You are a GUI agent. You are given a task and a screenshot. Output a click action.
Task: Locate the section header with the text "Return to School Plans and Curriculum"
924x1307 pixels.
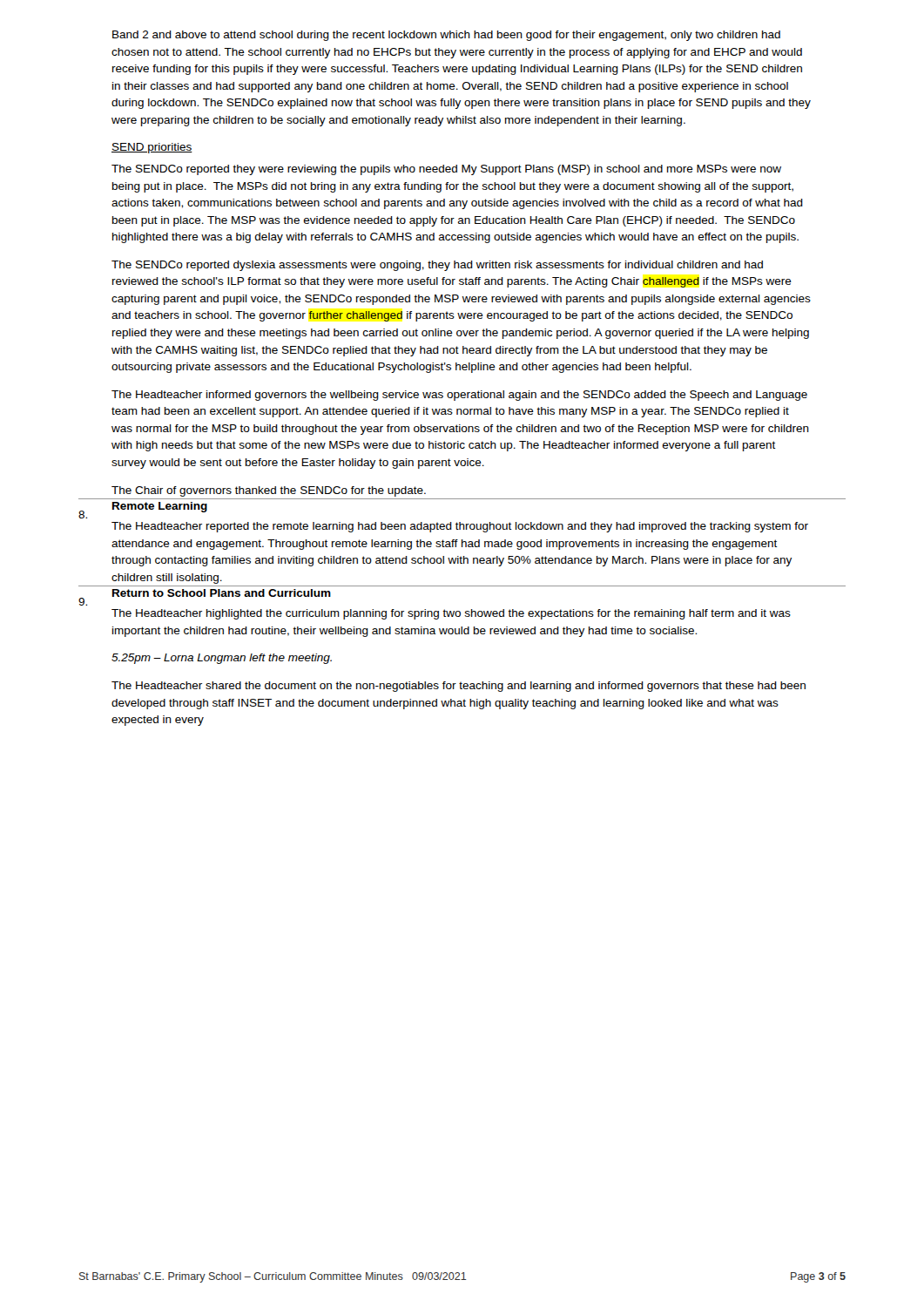pyautogui.click(x=221, y=593)
